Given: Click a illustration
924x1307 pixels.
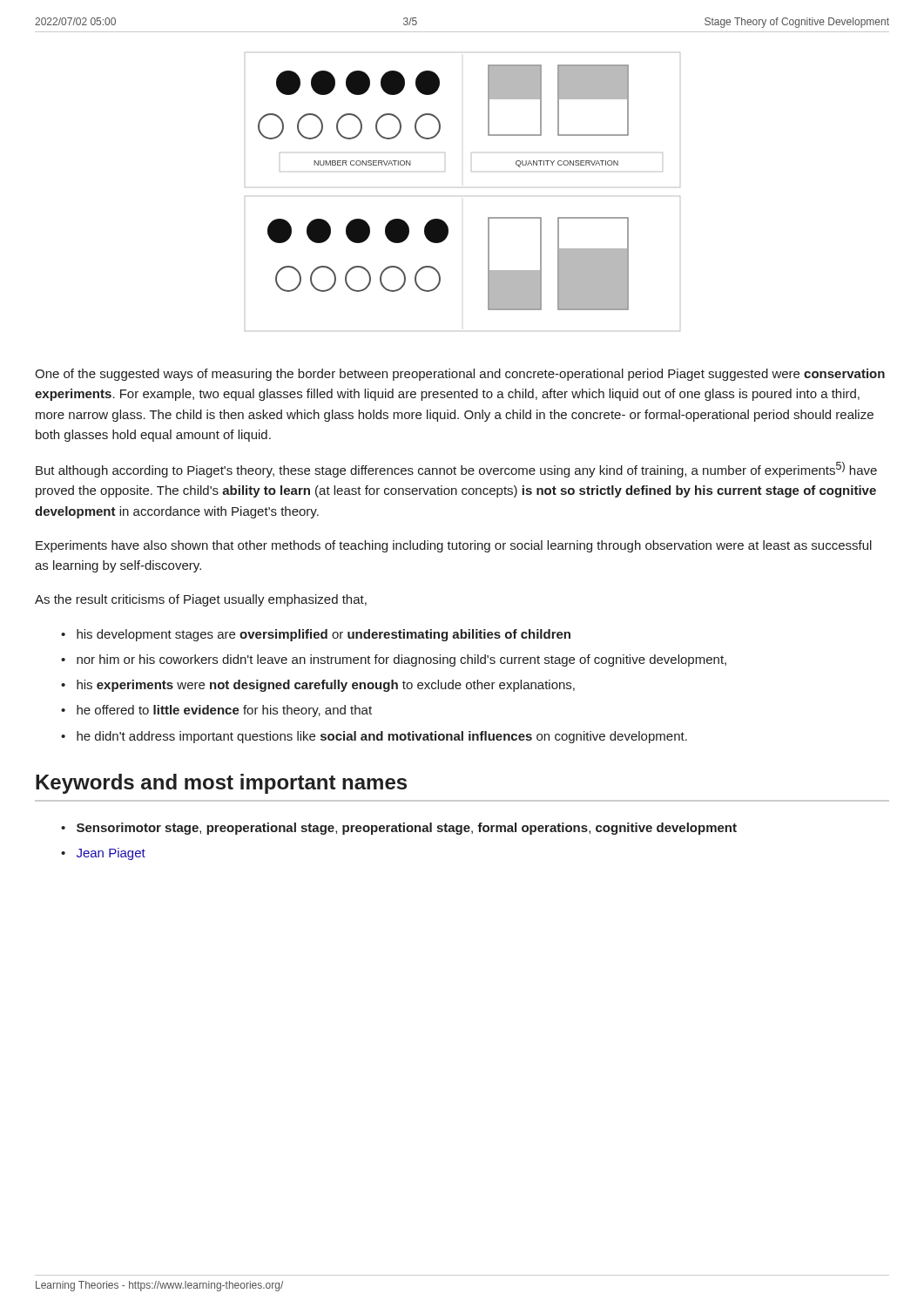Looking at the screenshot, I should [462, 193].
